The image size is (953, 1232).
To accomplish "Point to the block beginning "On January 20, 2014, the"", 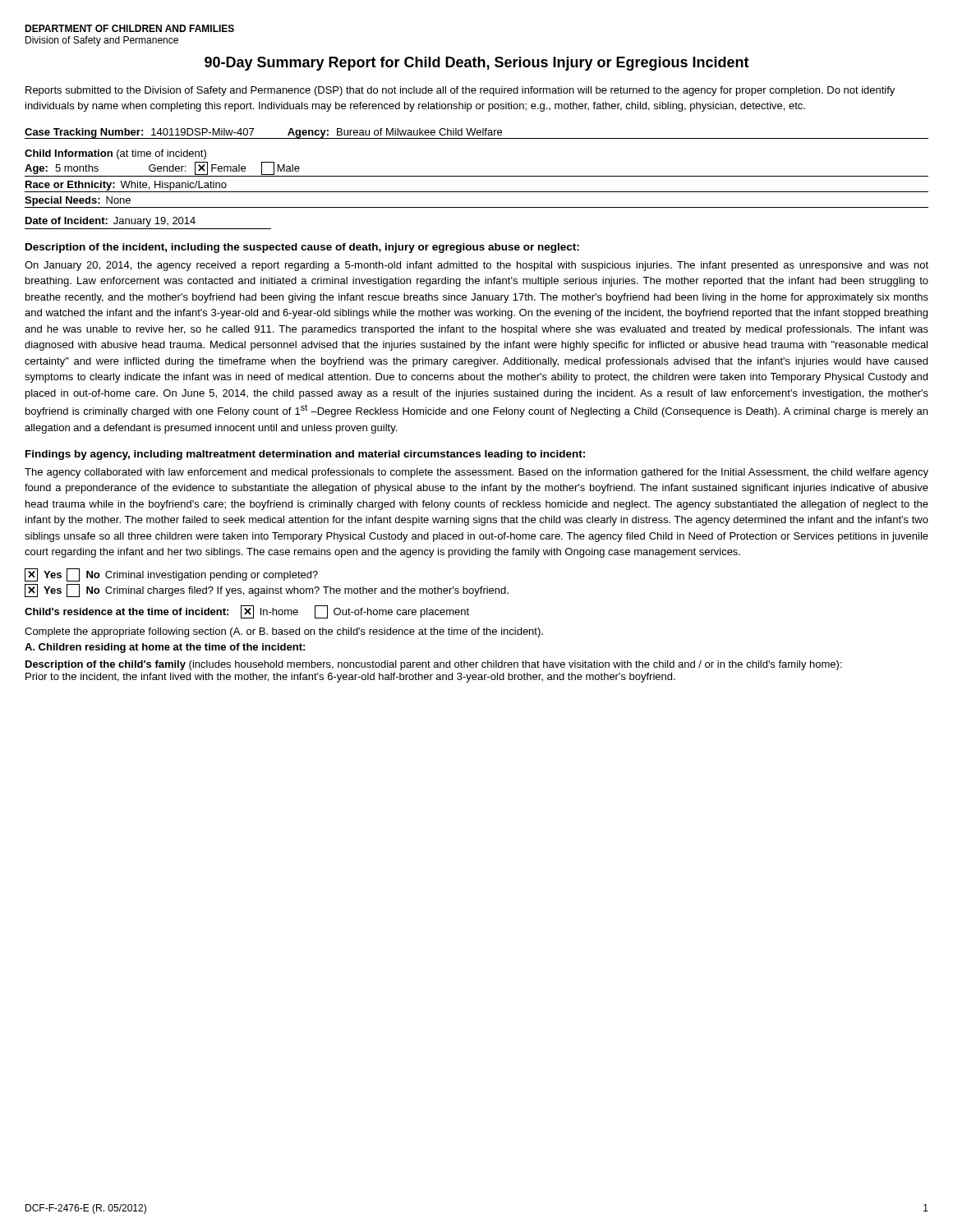I will 476,346.
